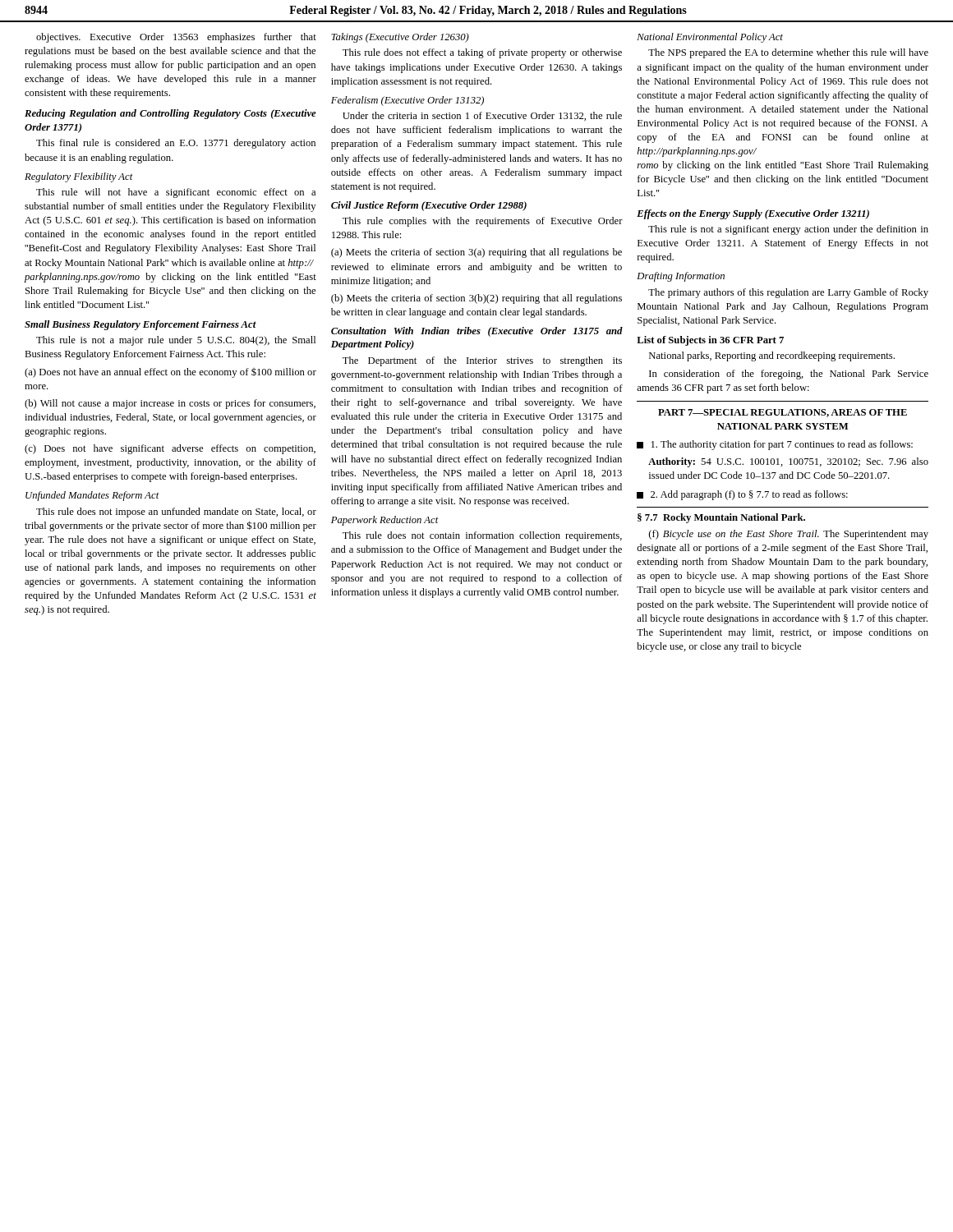953x1232 pixels.
Task: Locate the section header with the text "Unfunded Mandates Reform"
Action: click(170, 496)
